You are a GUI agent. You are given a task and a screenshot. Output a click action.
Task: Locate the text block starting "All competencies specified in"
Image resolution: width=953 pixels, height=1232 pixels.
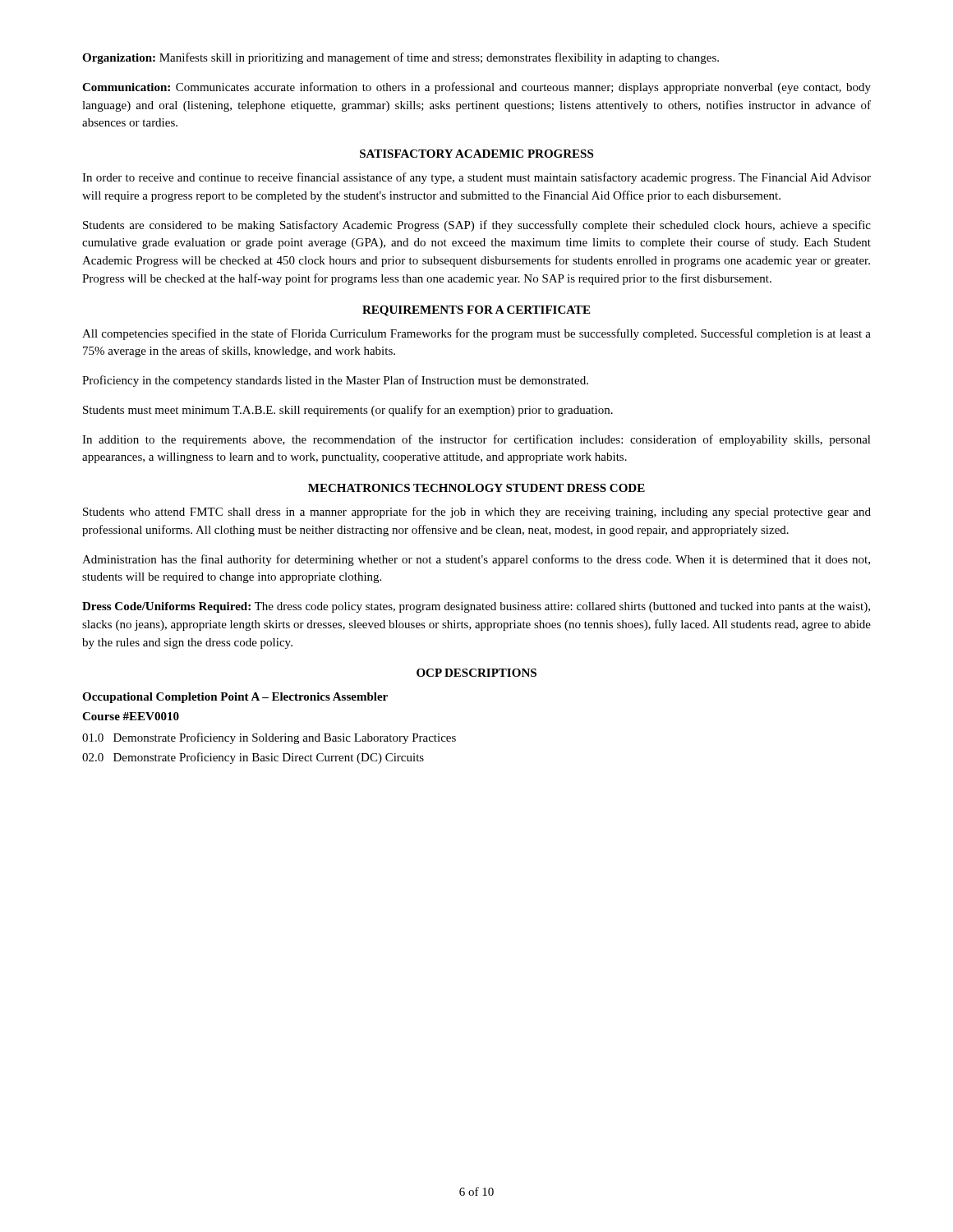point(476,342)
